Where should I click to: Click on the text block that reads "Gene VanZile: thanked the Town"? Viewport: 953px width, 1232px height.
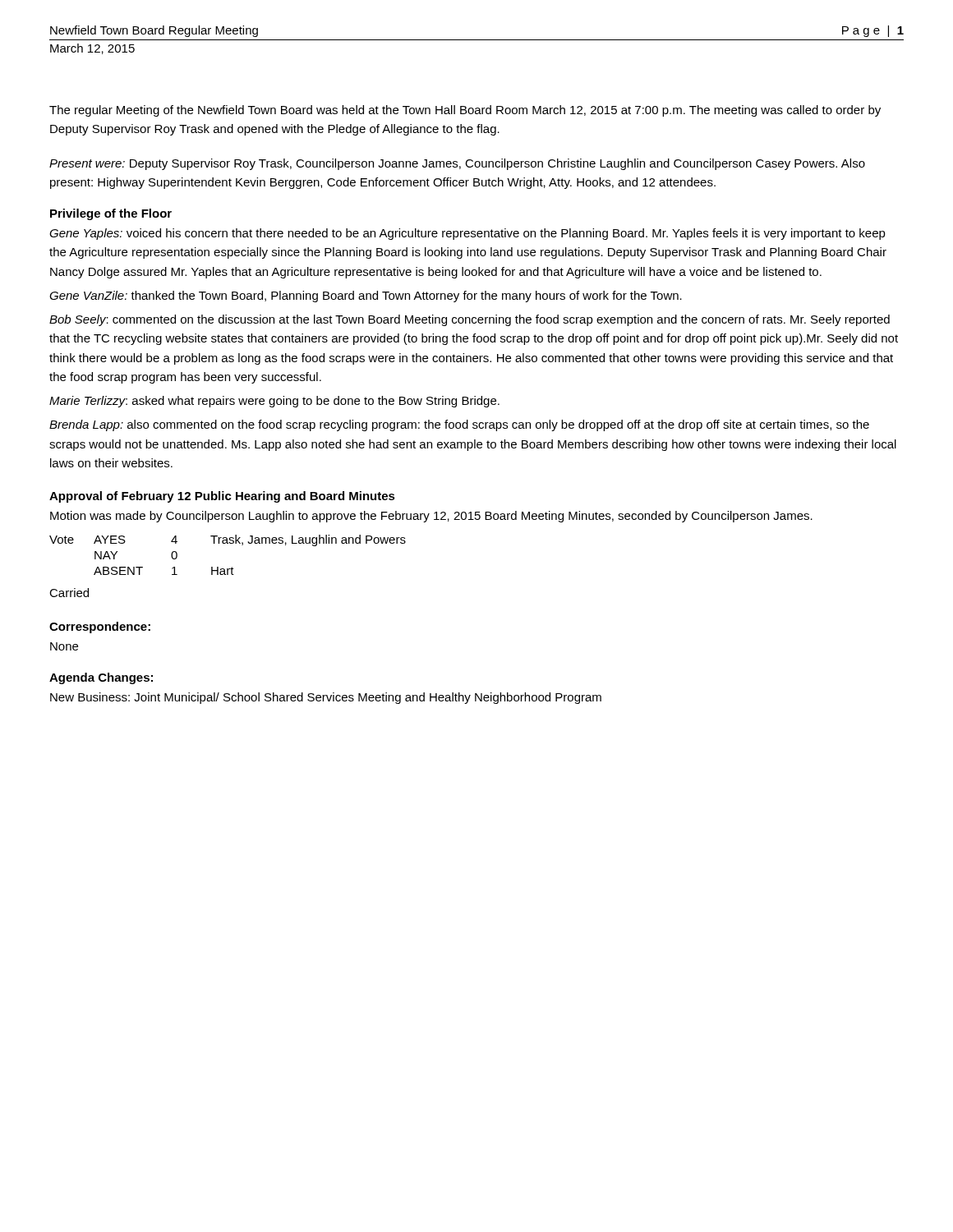(366, 295)
